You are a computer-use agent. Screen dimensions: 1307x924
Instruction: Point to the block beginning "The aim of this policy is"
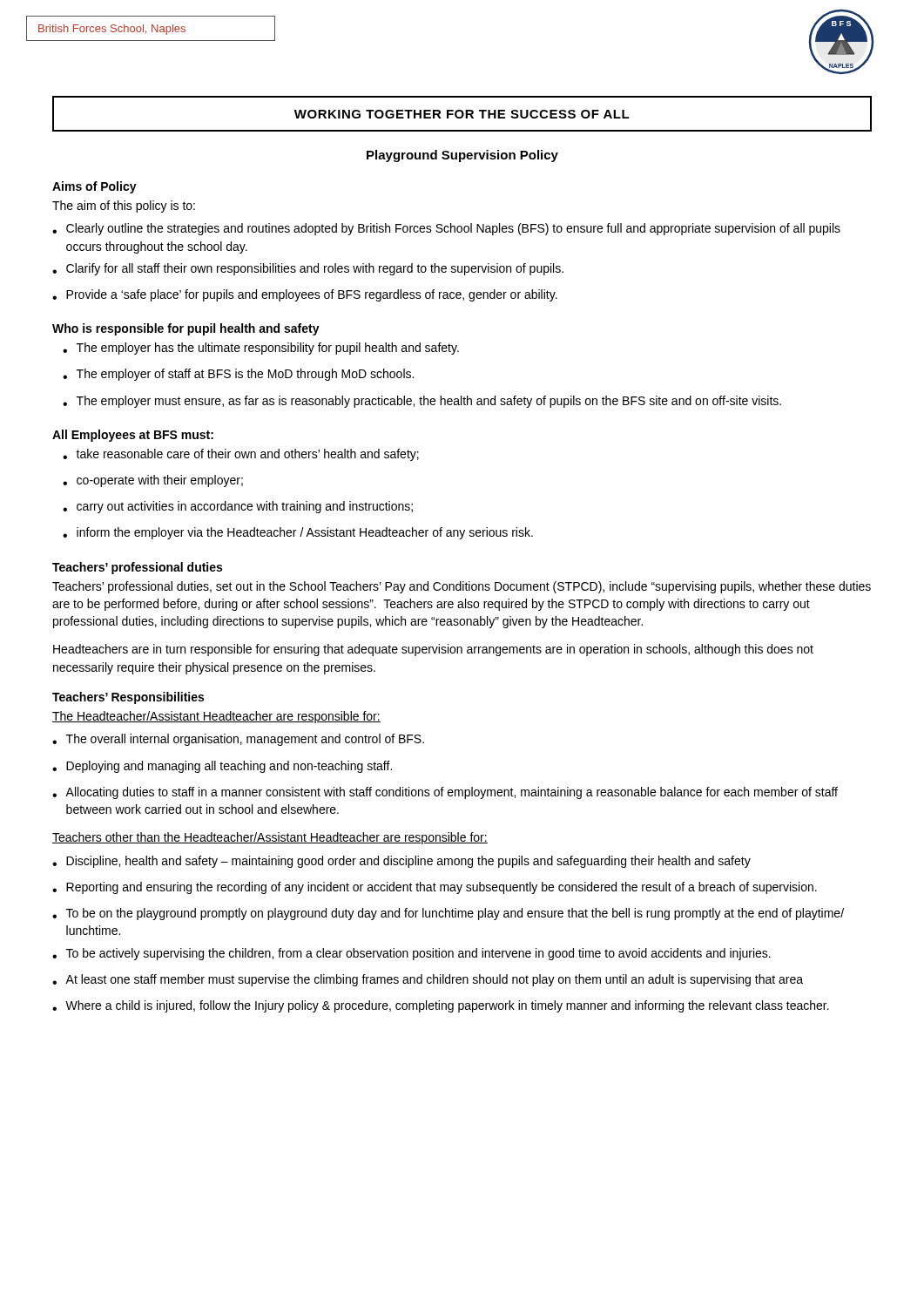[x=124, y=206]
